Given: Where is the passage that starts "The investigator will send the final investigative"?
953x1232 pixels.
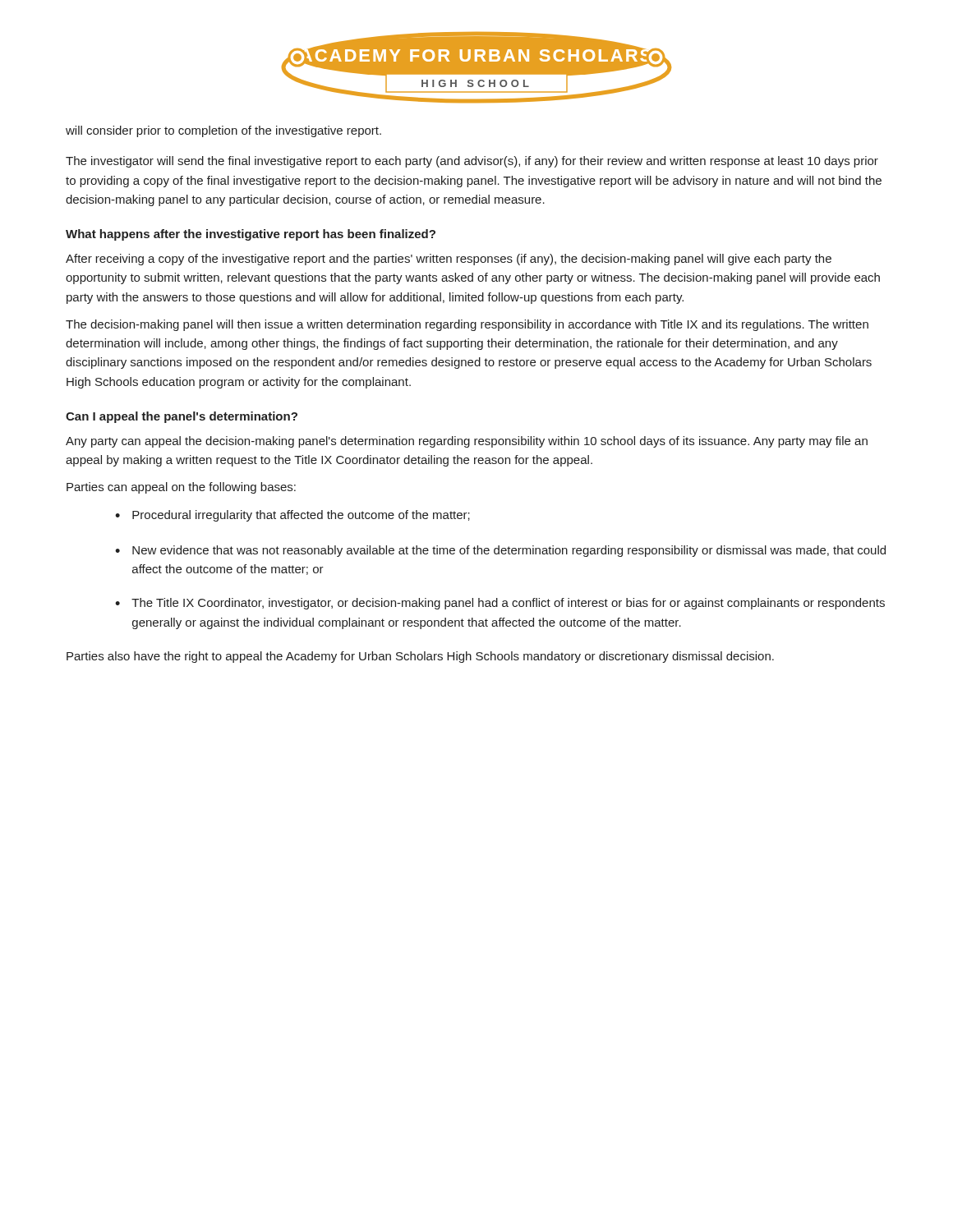Looking at the screenshot, I should (474, 180).
